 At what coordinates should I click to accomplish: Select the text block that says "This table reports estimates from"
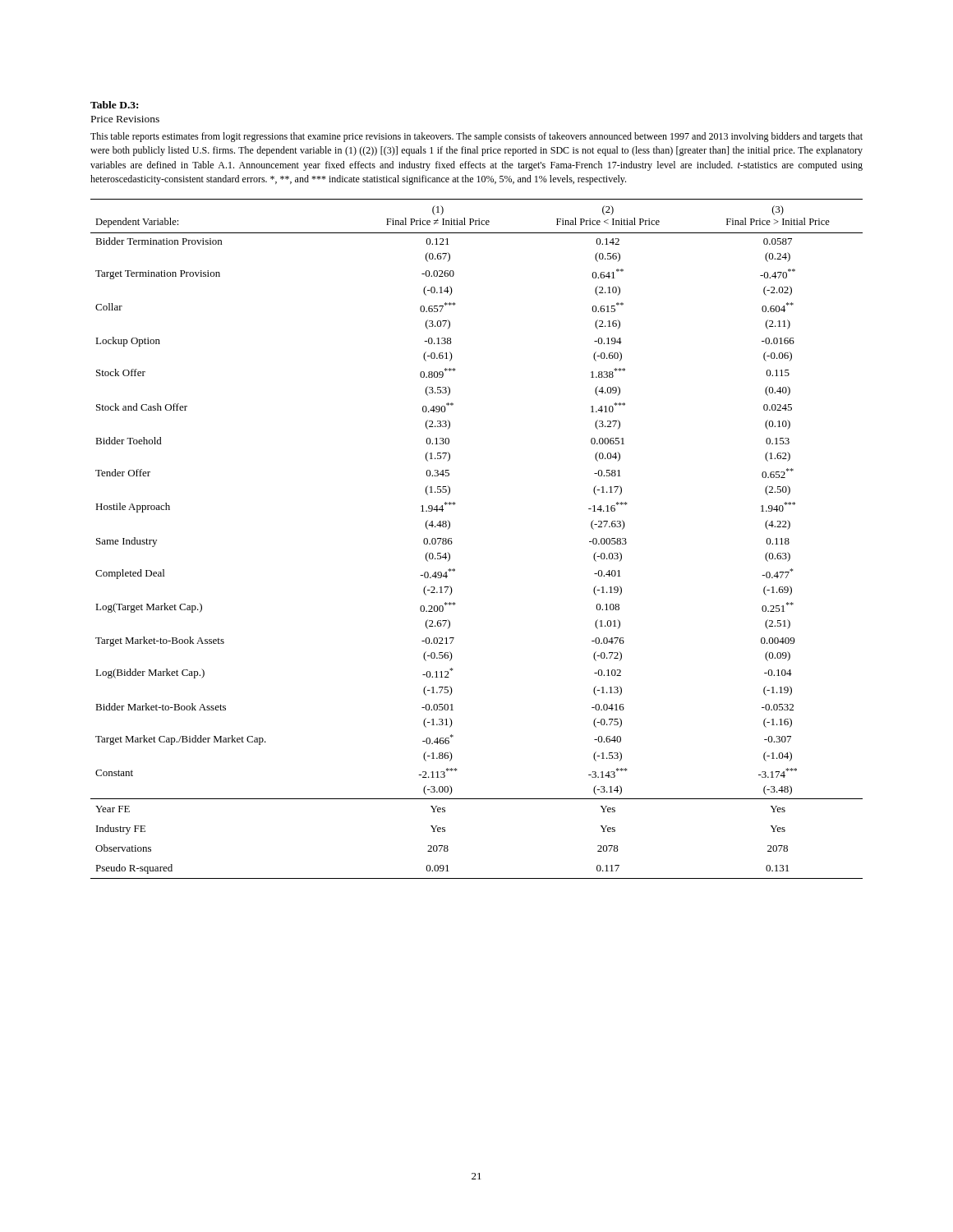pos(476,158)
